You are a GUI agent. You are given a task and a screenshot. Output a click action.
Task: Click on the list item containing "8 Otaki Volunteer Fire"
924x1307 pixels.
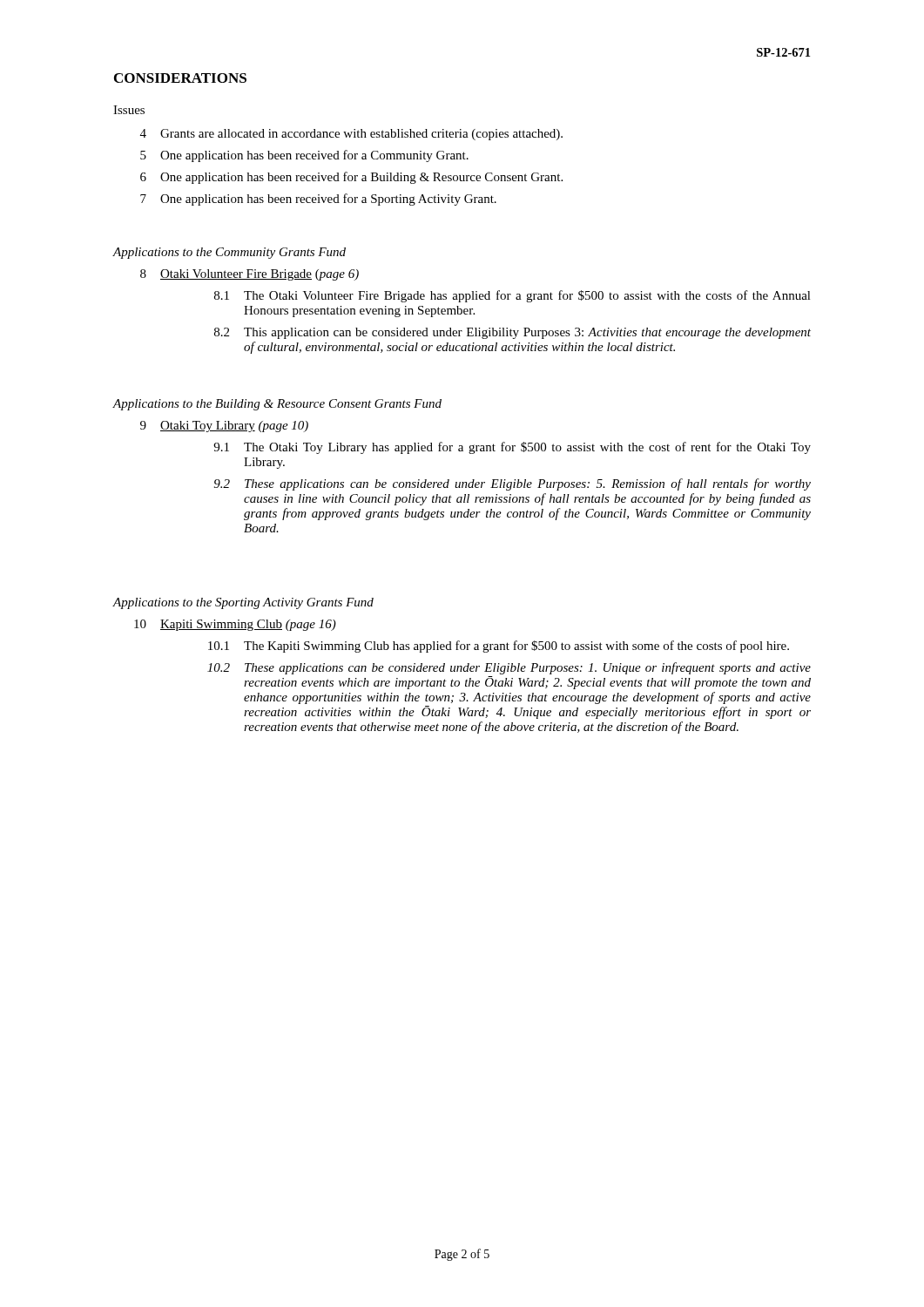pos(250,275)
